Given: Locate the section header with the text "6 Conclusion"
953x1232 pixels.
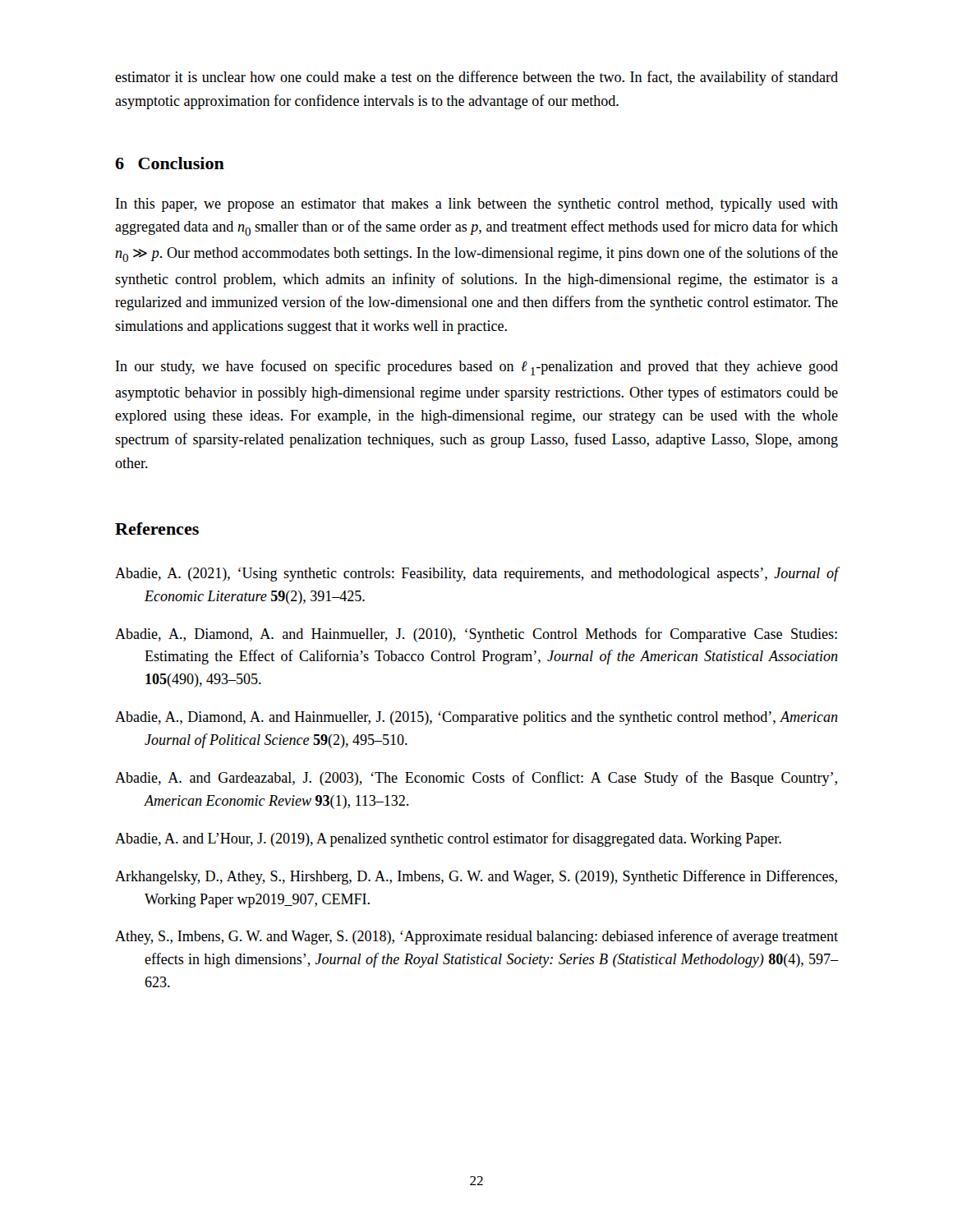Looking at the screenshot, I should point(169,163).
